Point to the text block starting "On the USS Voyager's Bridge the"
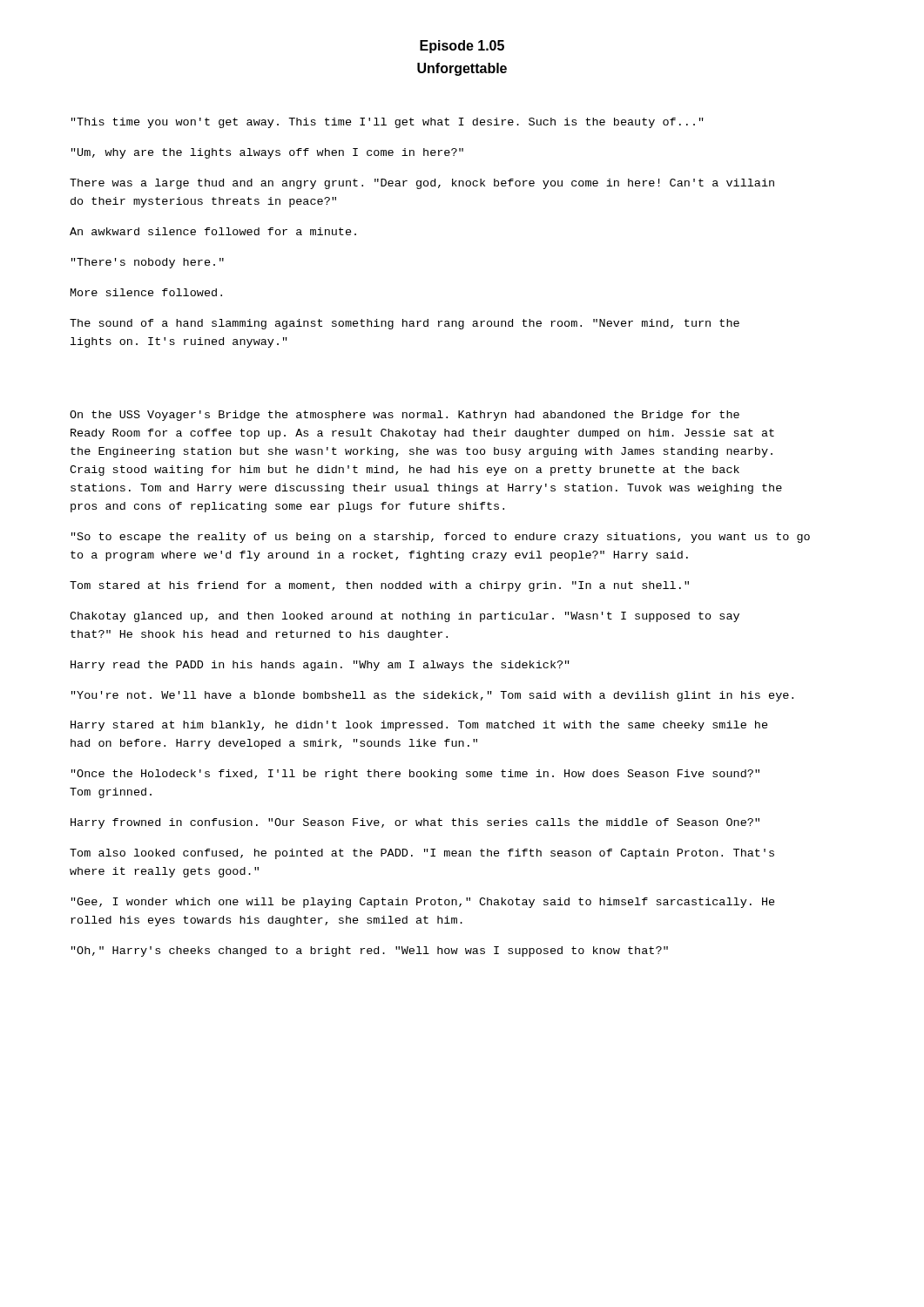This screenshot has width=924, height=1307. 426,461
